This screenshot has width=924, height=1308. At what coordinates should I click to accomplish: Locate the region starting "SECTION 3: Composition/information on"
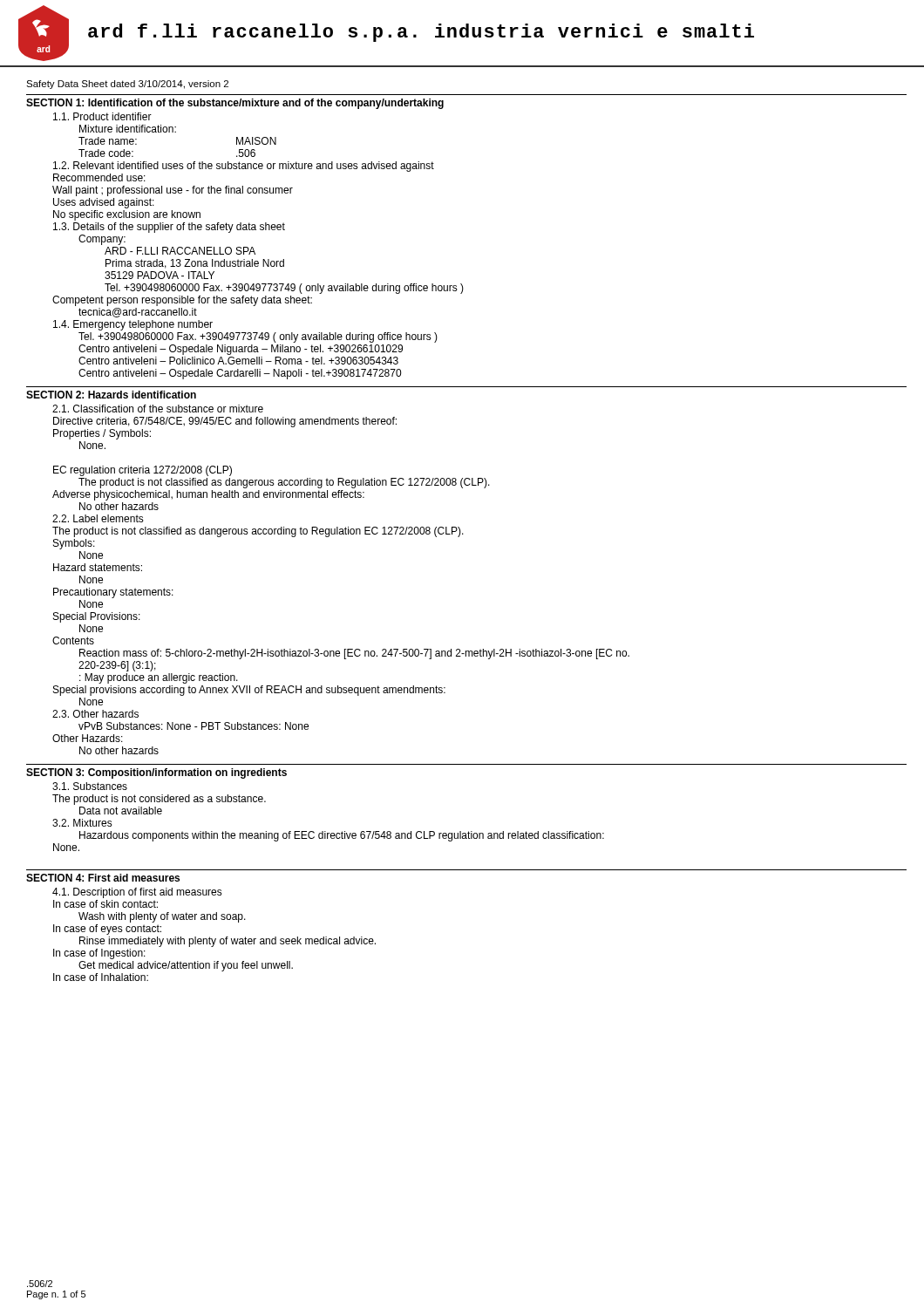pyautogui.click(x=157, y=773)
